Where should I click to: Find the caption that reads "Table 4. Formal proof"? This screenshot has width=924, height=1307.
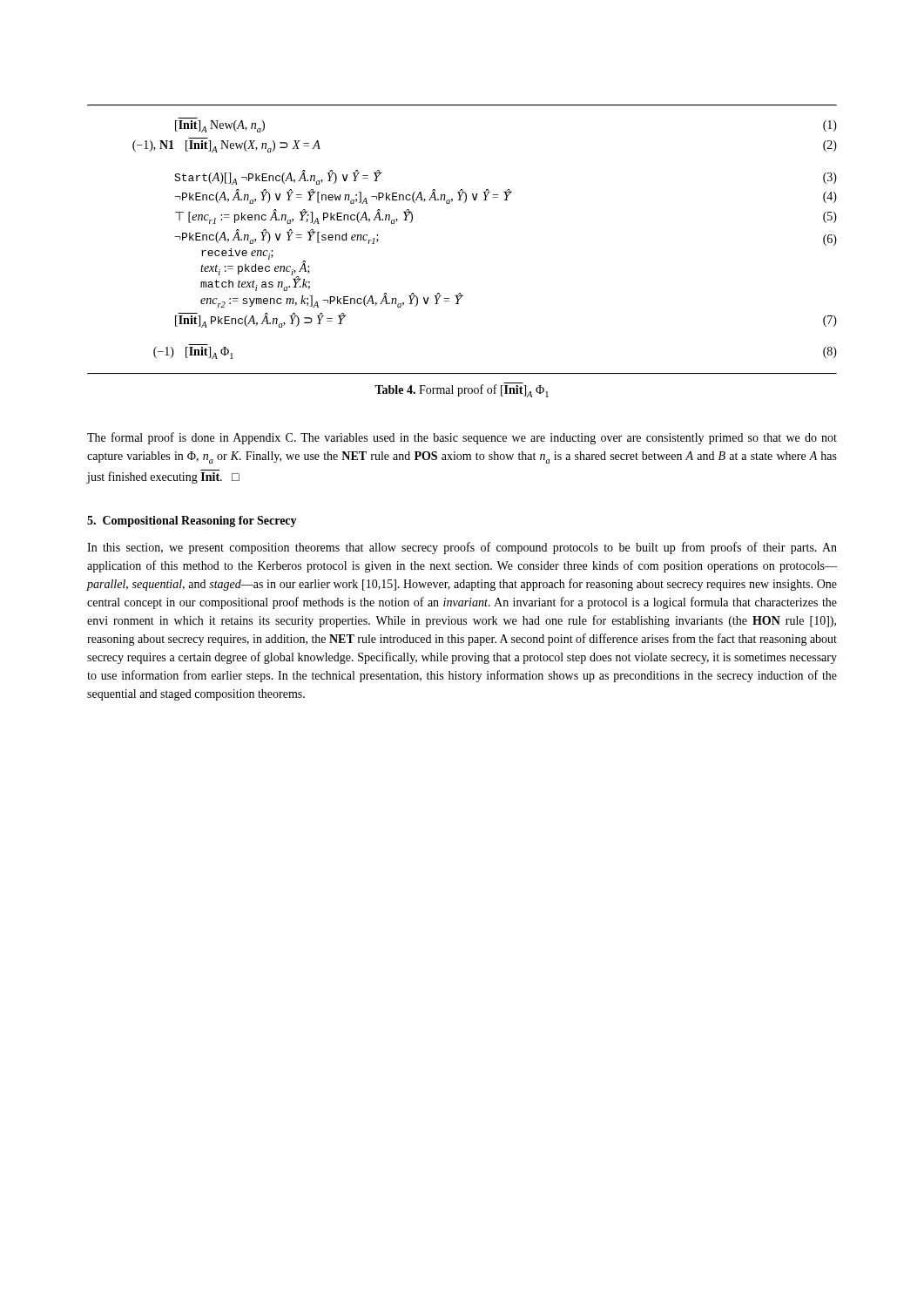(462, 391)
